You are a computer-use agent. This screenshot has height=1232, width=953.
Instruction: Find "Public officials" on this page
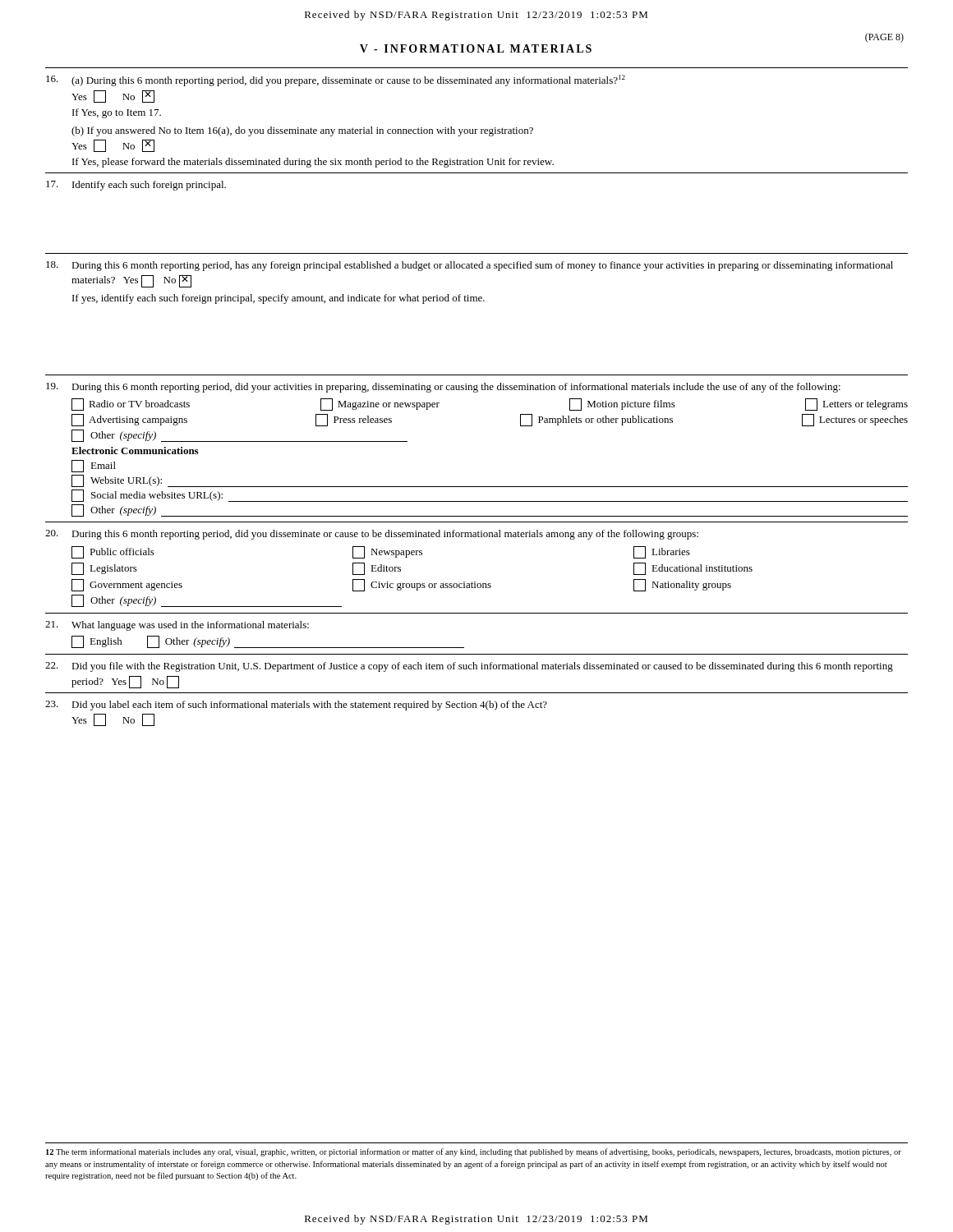tap(113, 552)
